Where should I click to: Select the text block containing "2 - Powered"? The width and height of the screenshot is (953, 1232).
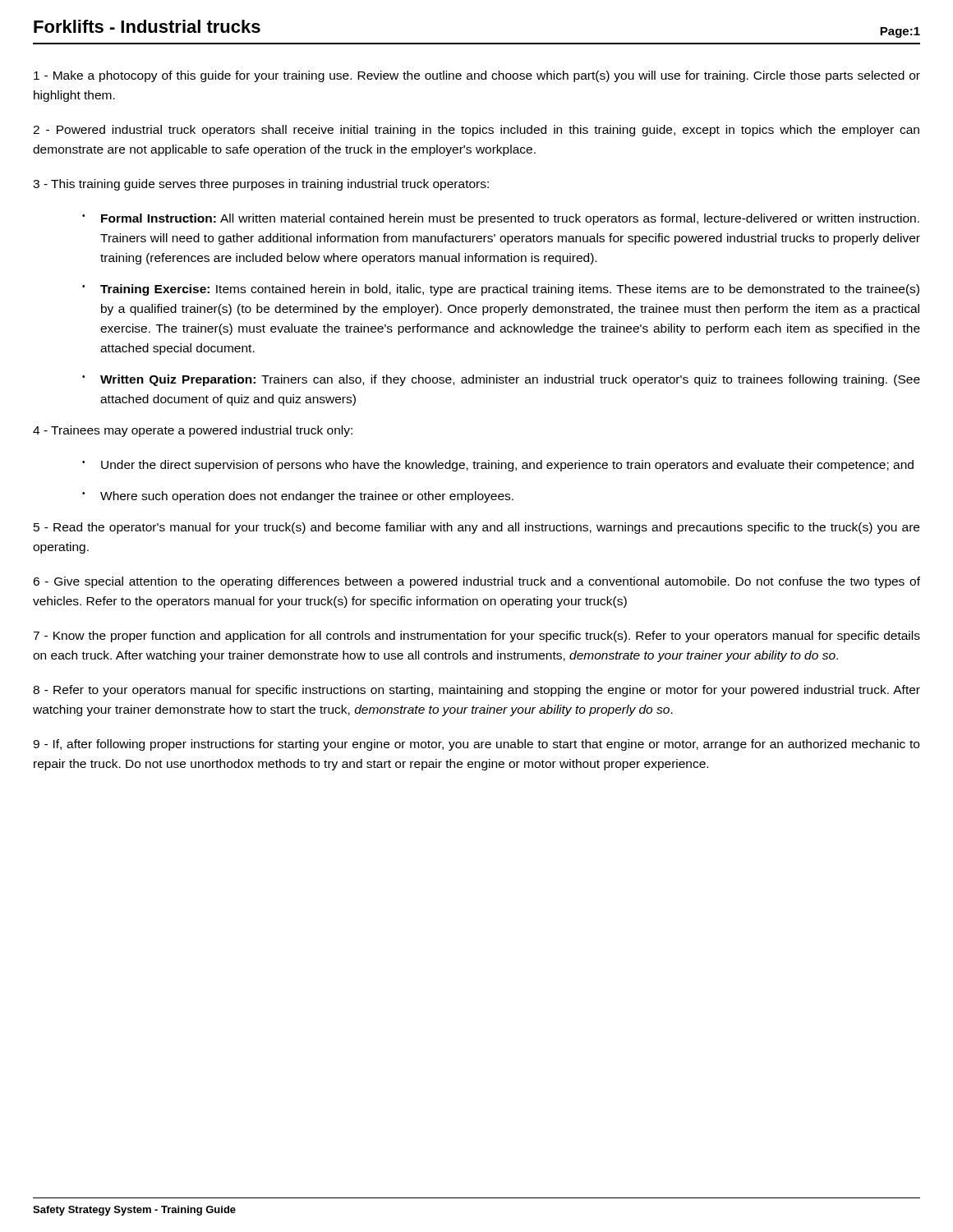(x=476, y=139)
